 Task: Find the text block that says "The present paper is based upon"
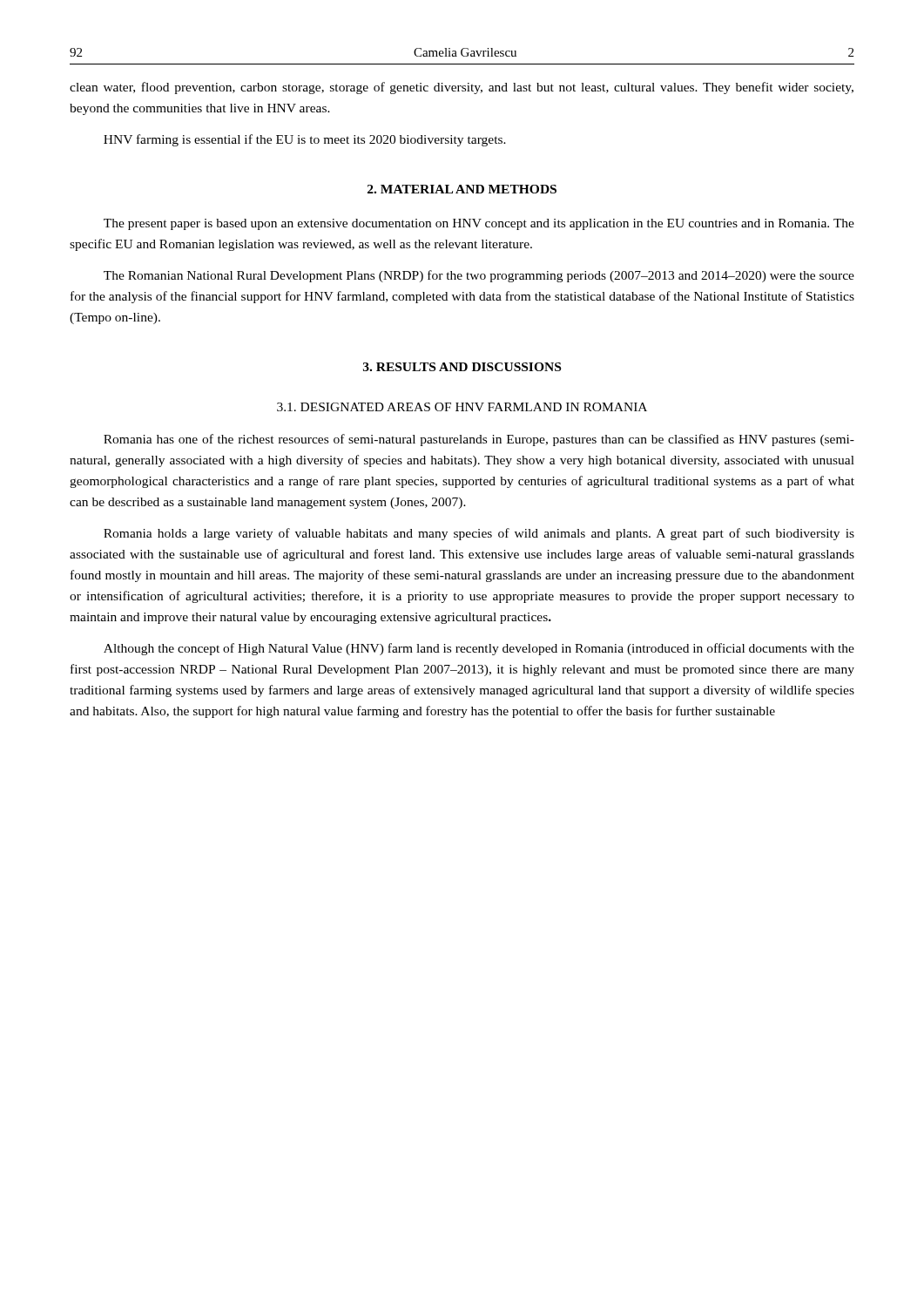[x=462, y=270]
